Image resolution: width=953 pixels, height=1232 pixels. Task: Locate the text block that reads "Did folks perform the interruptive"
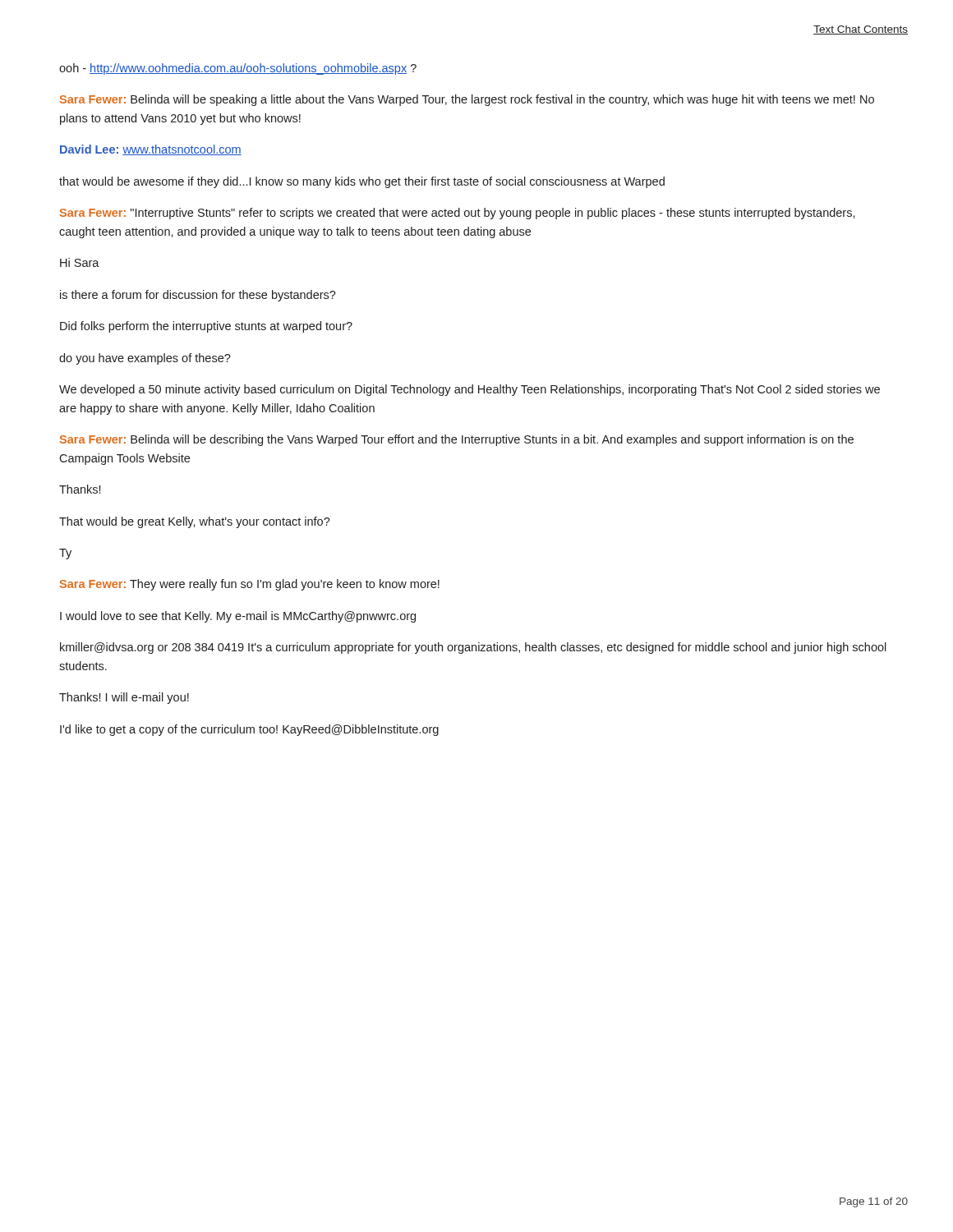coord(206,326)
